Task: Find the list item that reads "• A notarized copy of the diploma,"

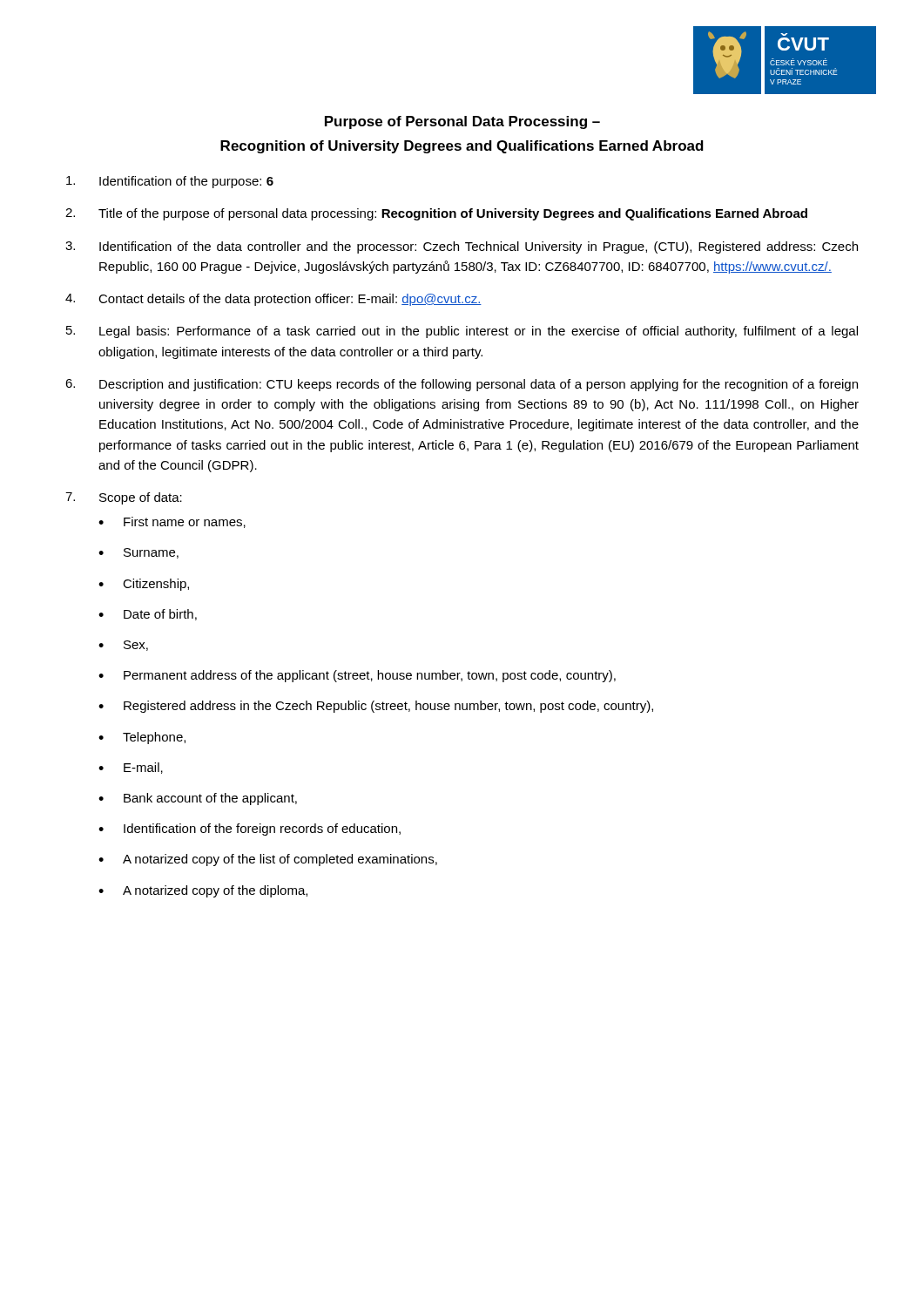Action: (203, 891)
